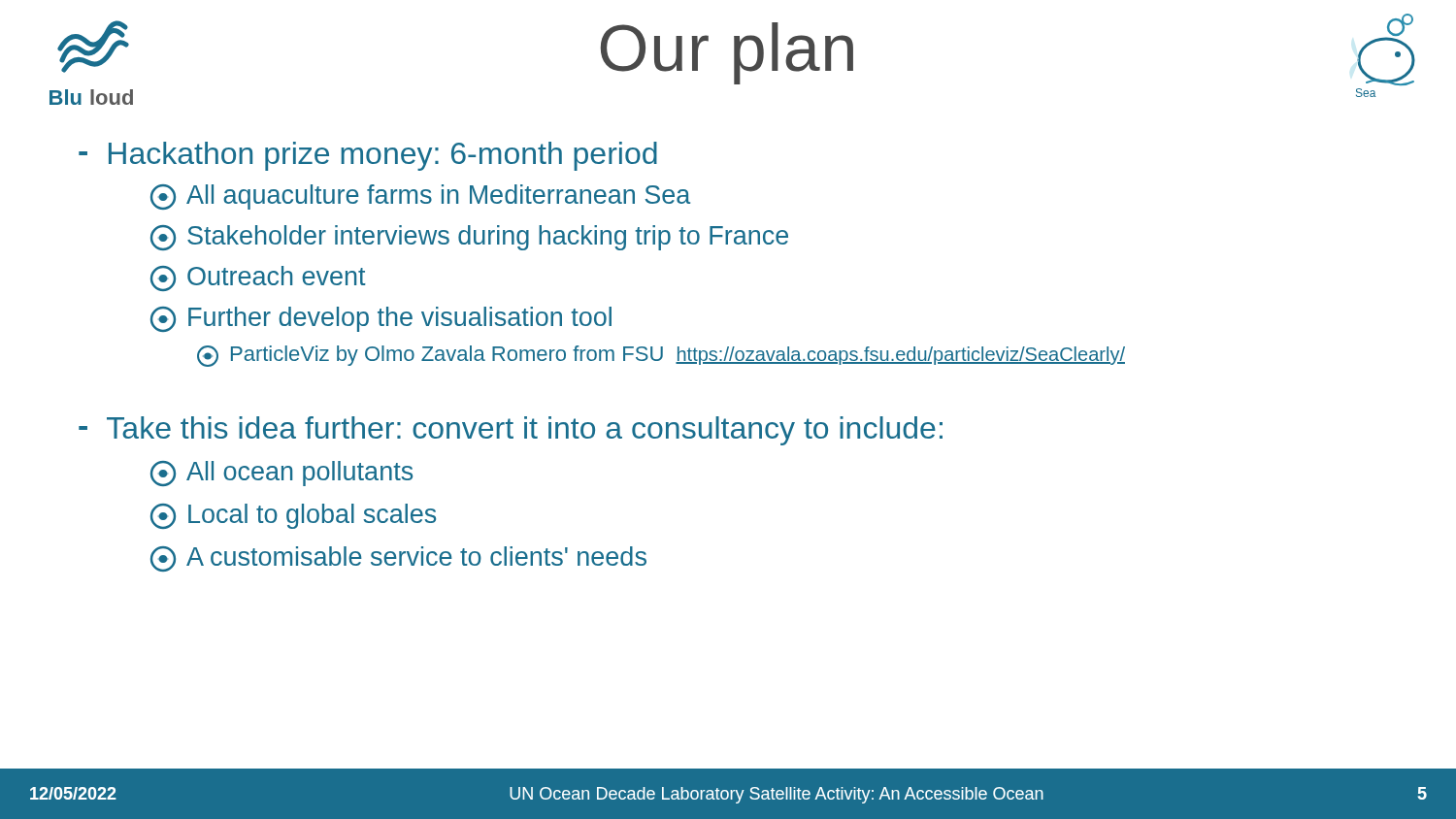
Task: Navigate to the text starting "Local to global scales"
Action: tap(293, 517)
